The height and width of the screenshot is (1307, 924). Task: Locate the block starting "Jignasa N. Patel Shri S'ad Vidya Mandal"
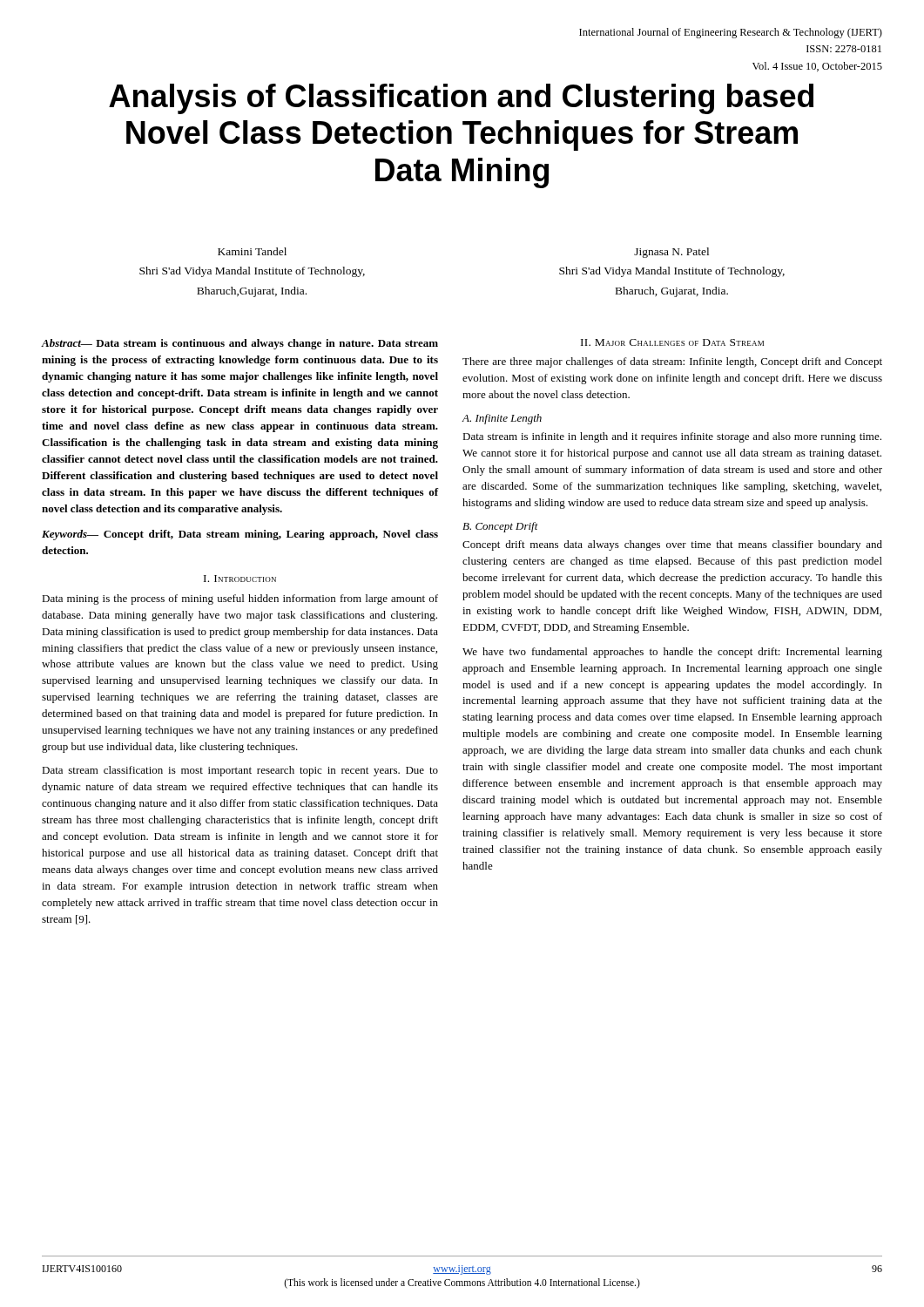672,271
